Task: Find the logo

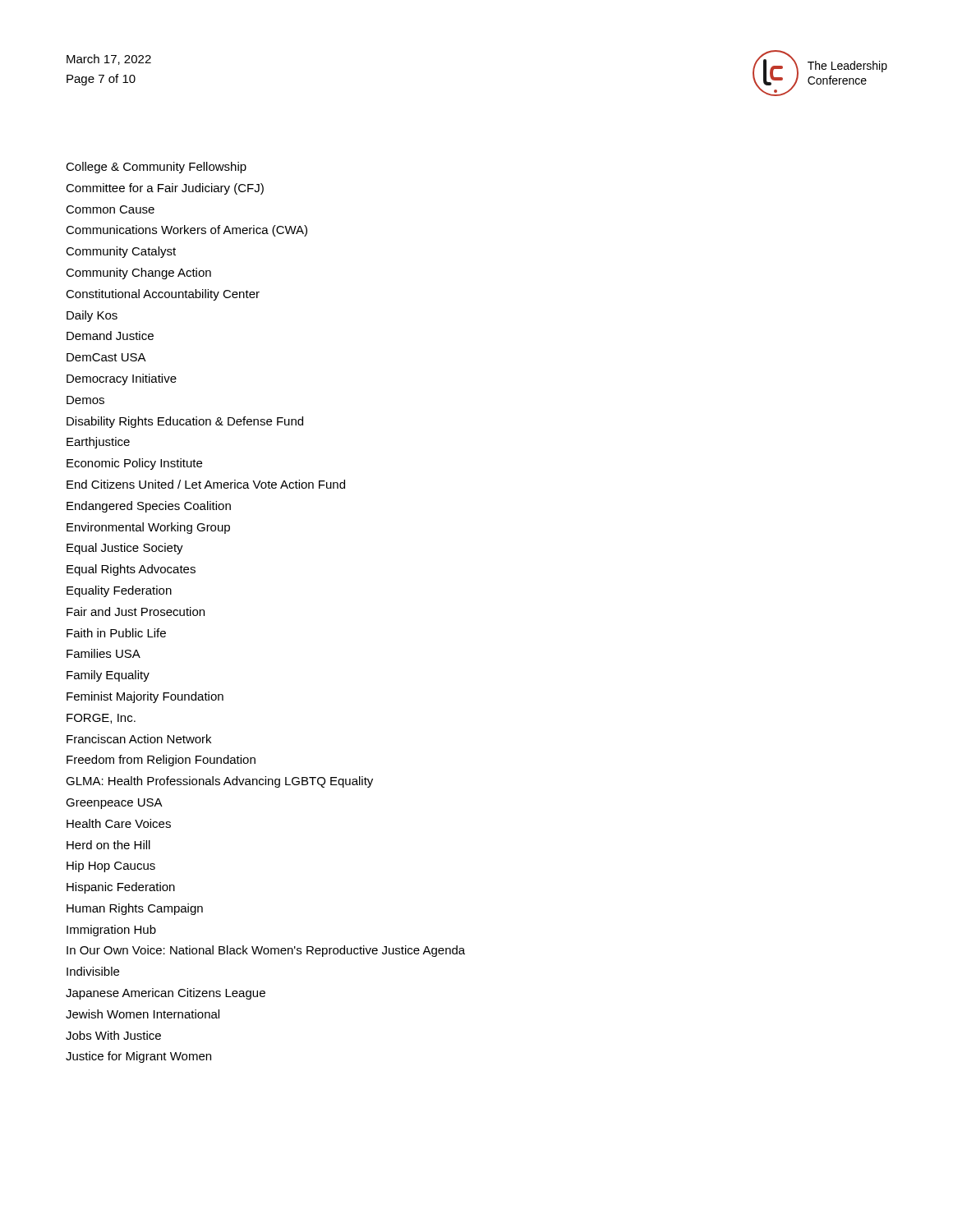Action: point(819,73)
